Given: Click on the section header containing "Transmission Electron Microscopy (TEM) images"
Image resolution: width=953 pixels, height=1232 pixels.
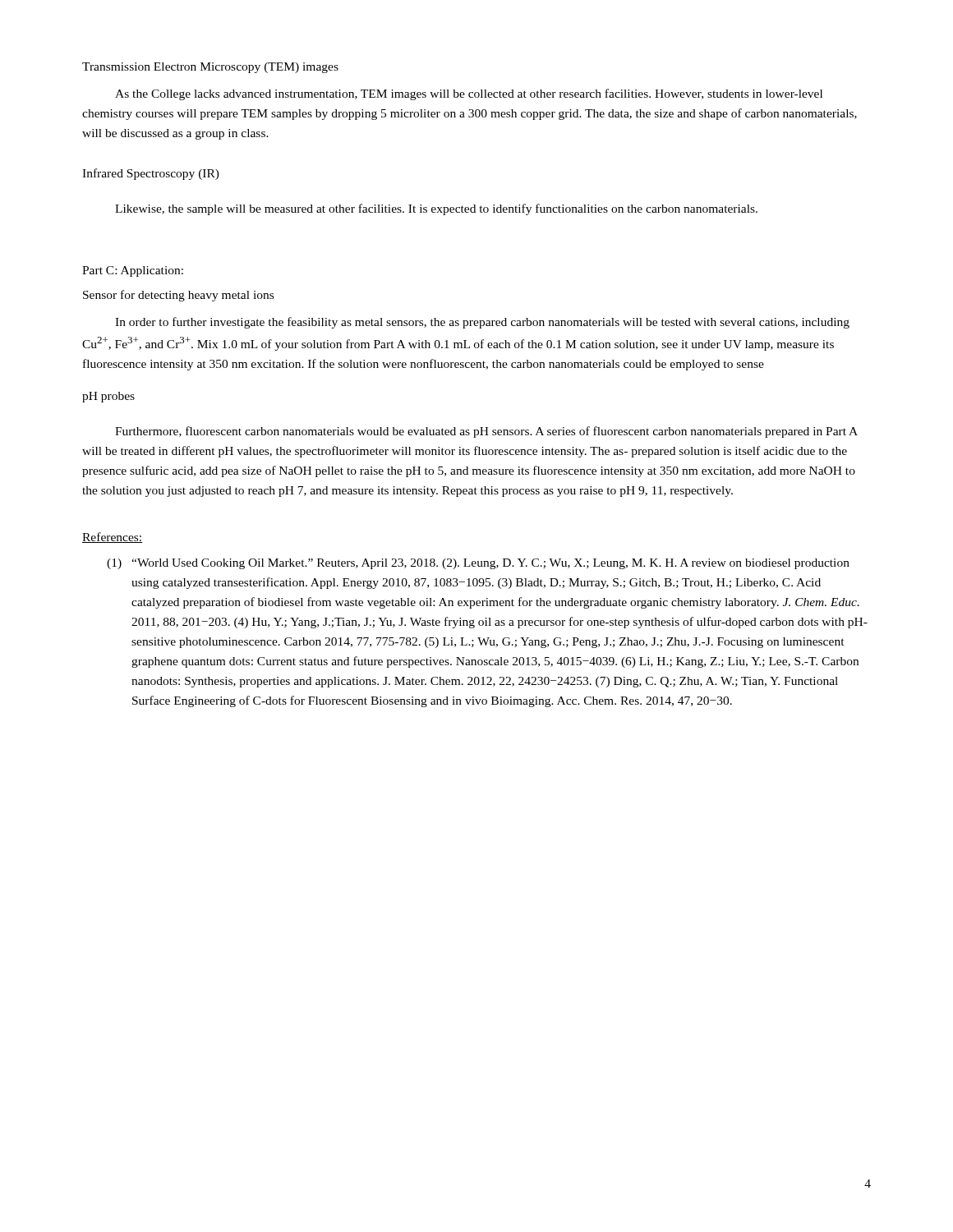Looking at the screenshot, I should coord(210,66).
